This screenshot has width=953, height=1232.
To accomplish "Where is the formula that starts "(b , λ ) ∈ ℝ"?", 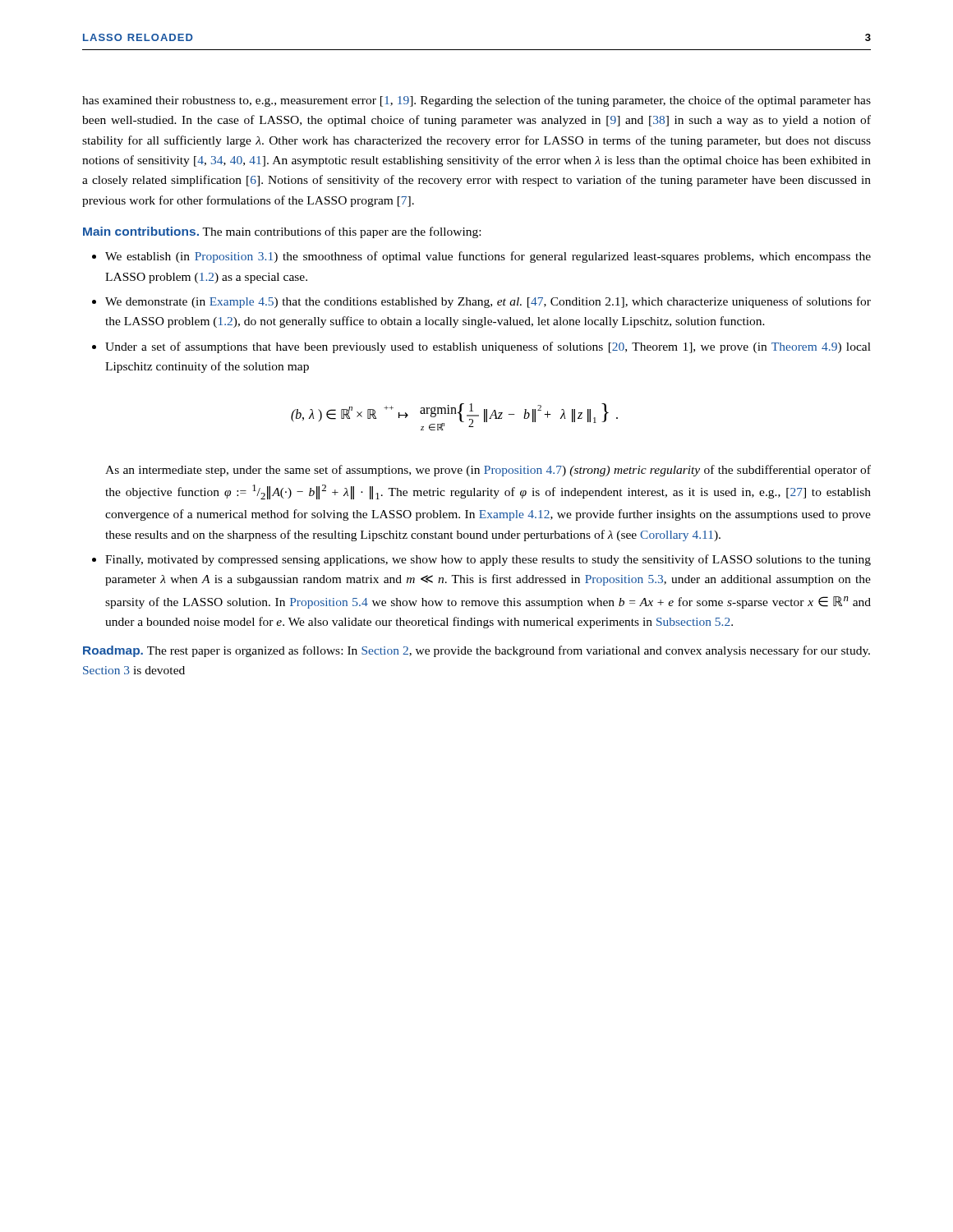I will (488, 418).
